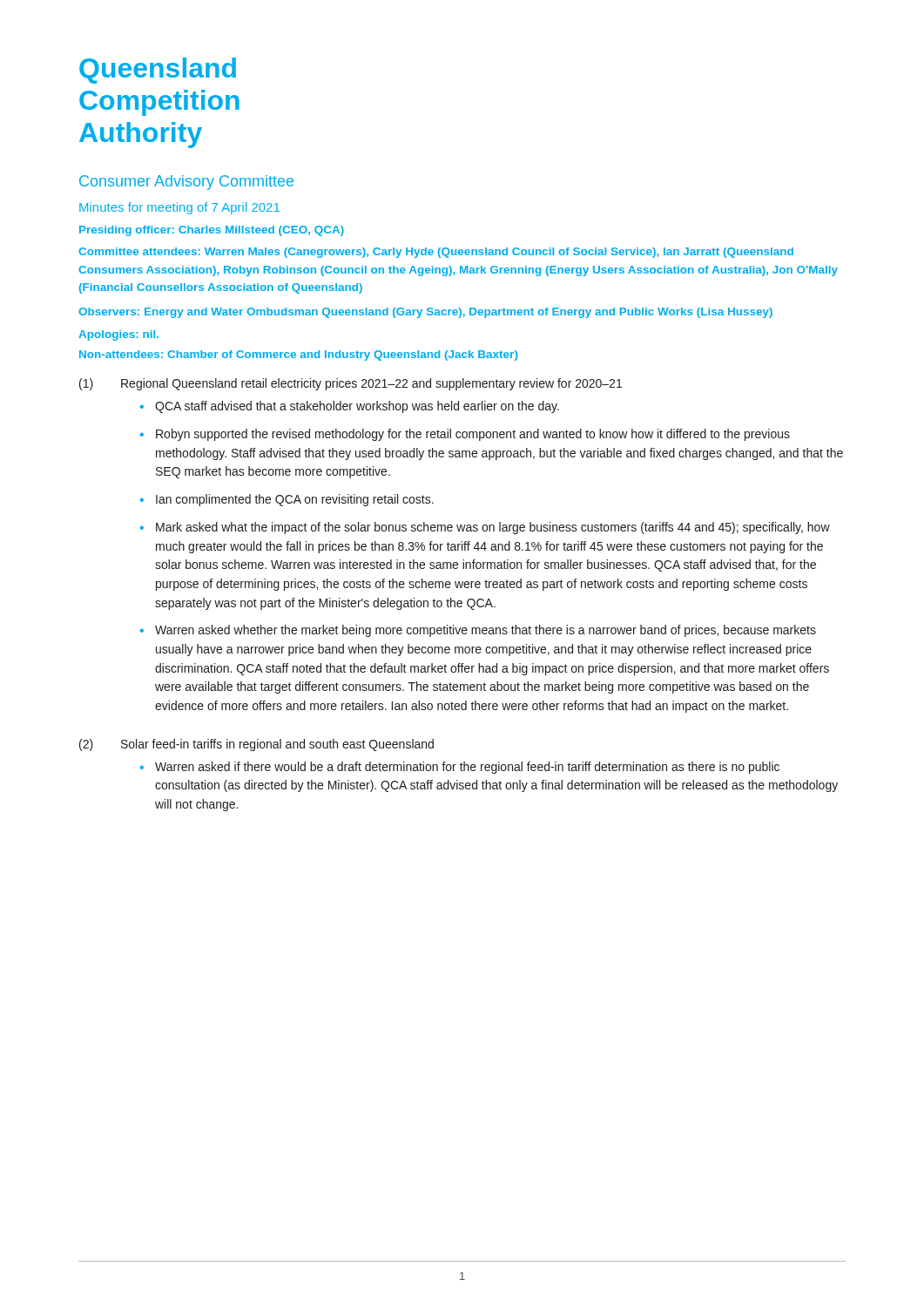This screenshot has width=924, height=1307.
Task: Select the text starting "Warren asked whether"
Action: click(492, 668)
